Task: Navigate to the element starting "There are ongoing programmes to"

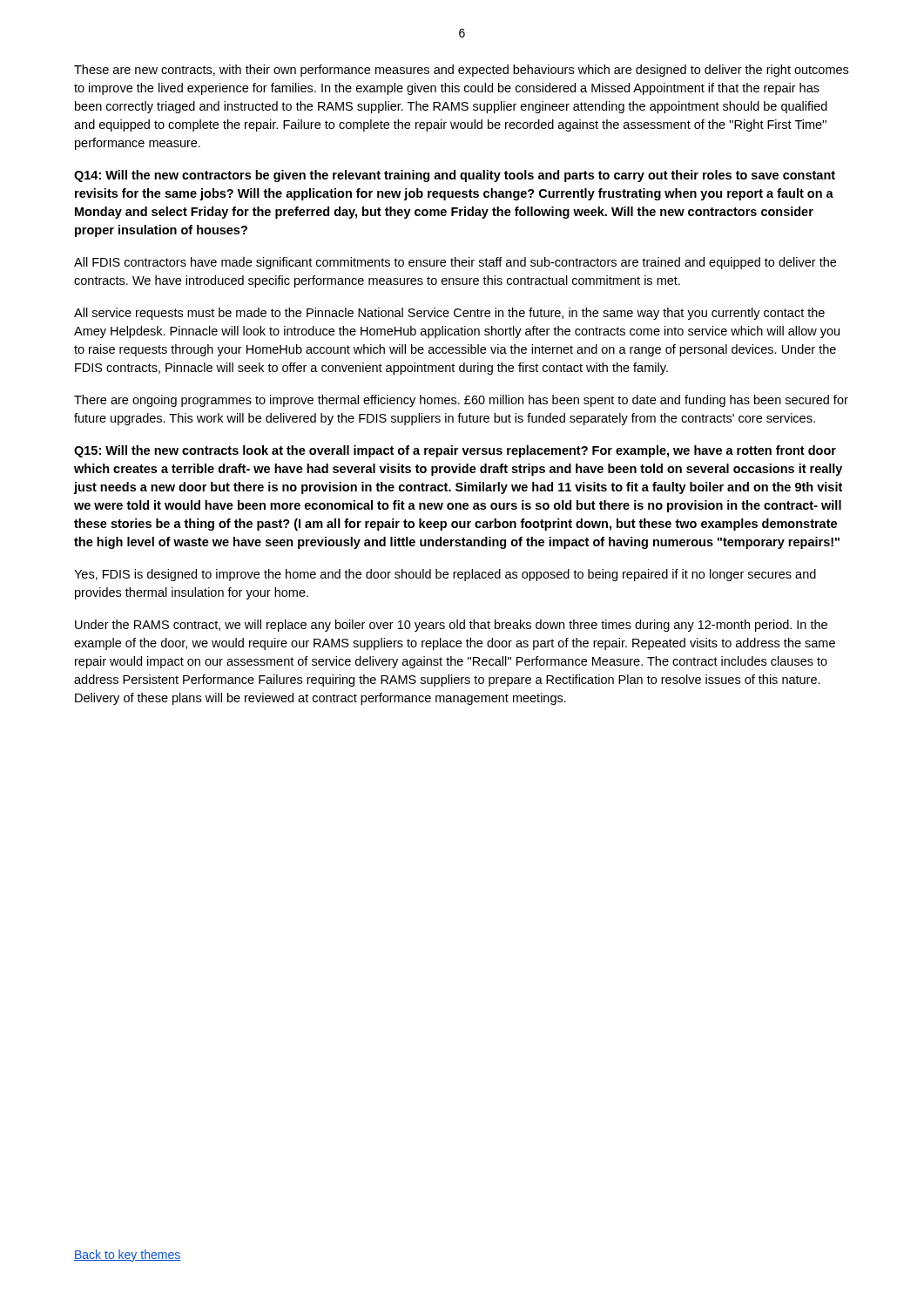Action: coord(461,409)
